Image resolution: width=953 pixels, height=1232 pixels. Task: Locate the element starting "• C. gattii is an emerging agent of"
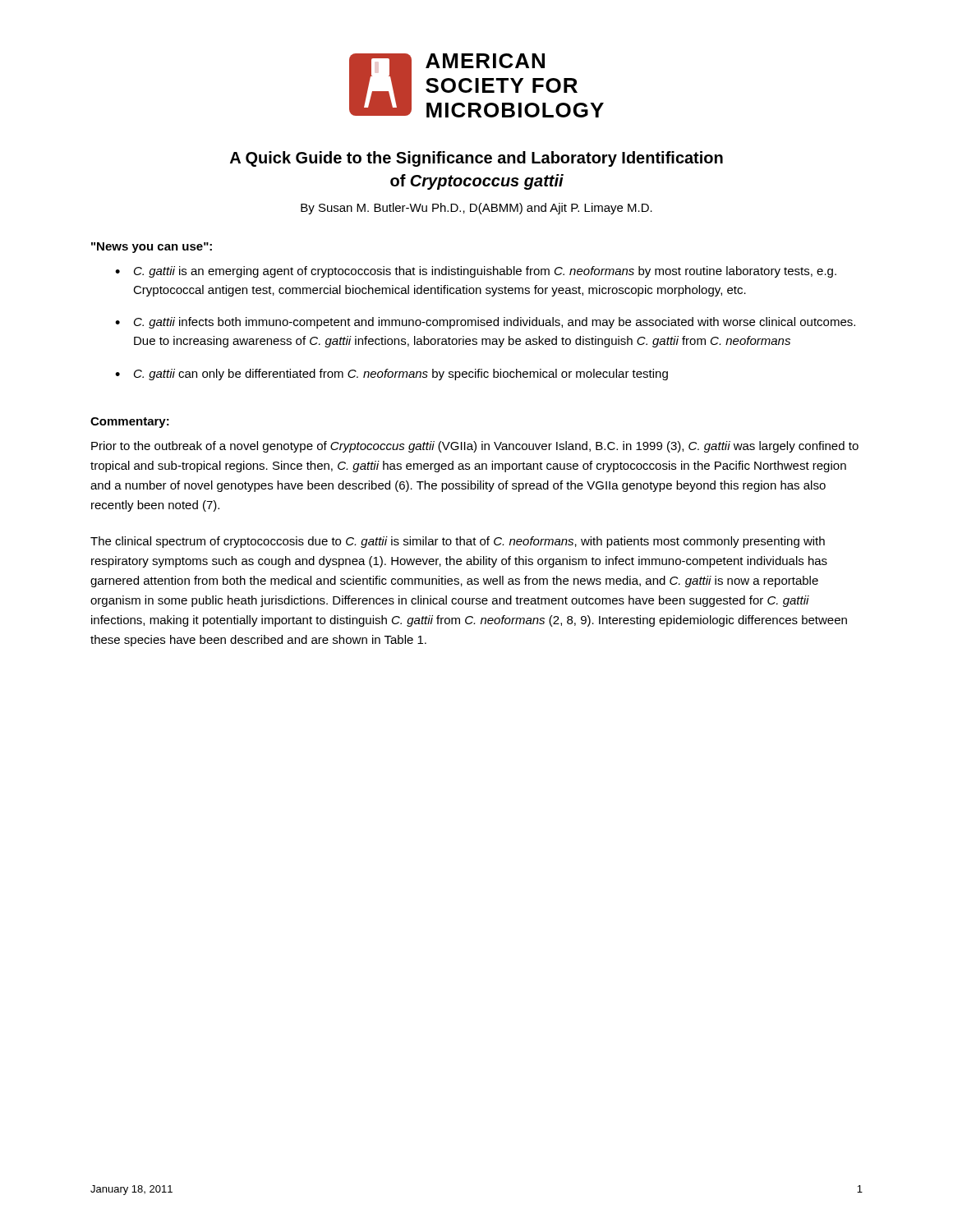(489, 280)
